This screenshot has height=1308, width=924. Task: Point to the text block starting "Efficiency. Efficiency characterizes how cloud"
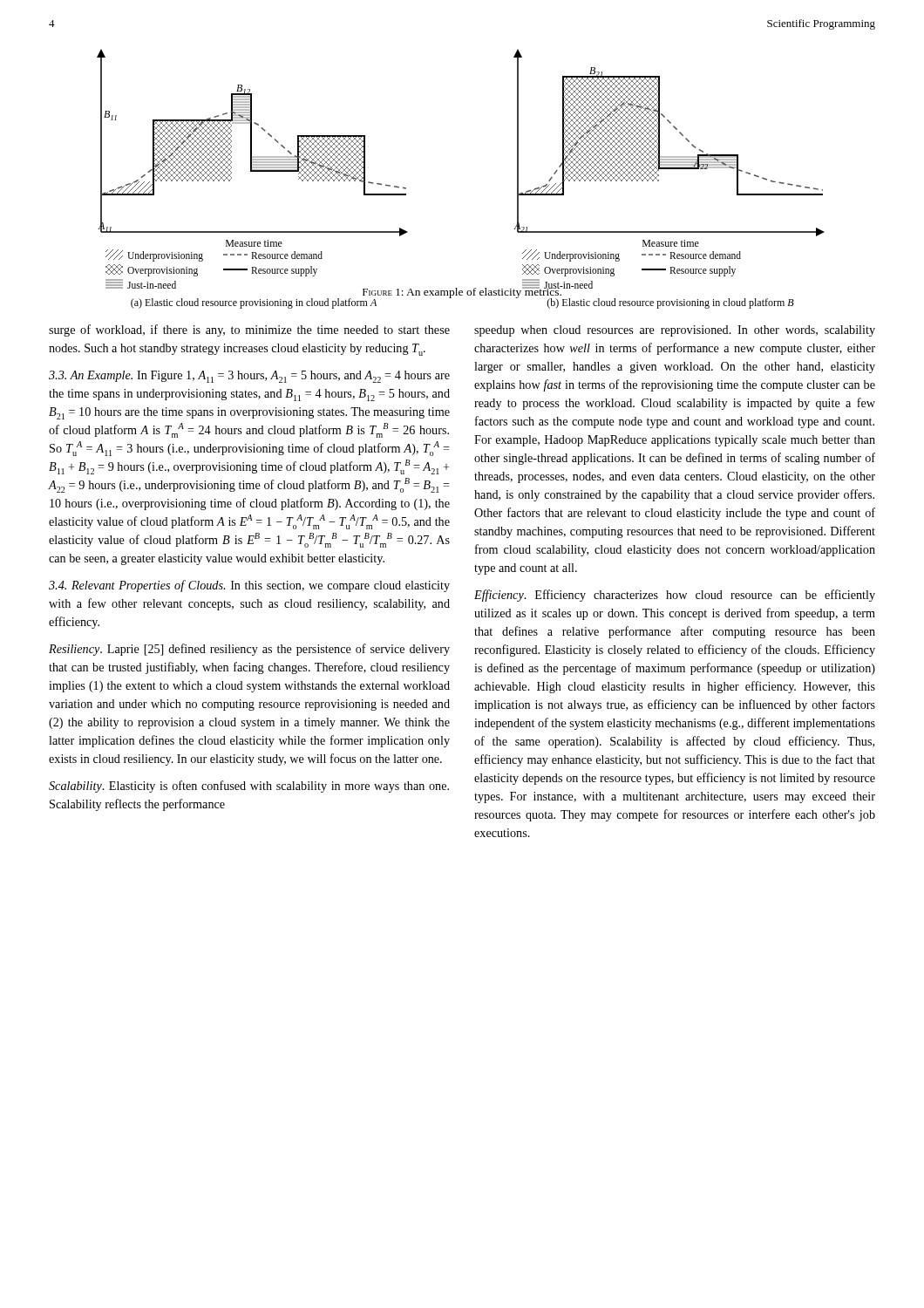(x=675, y=714)
